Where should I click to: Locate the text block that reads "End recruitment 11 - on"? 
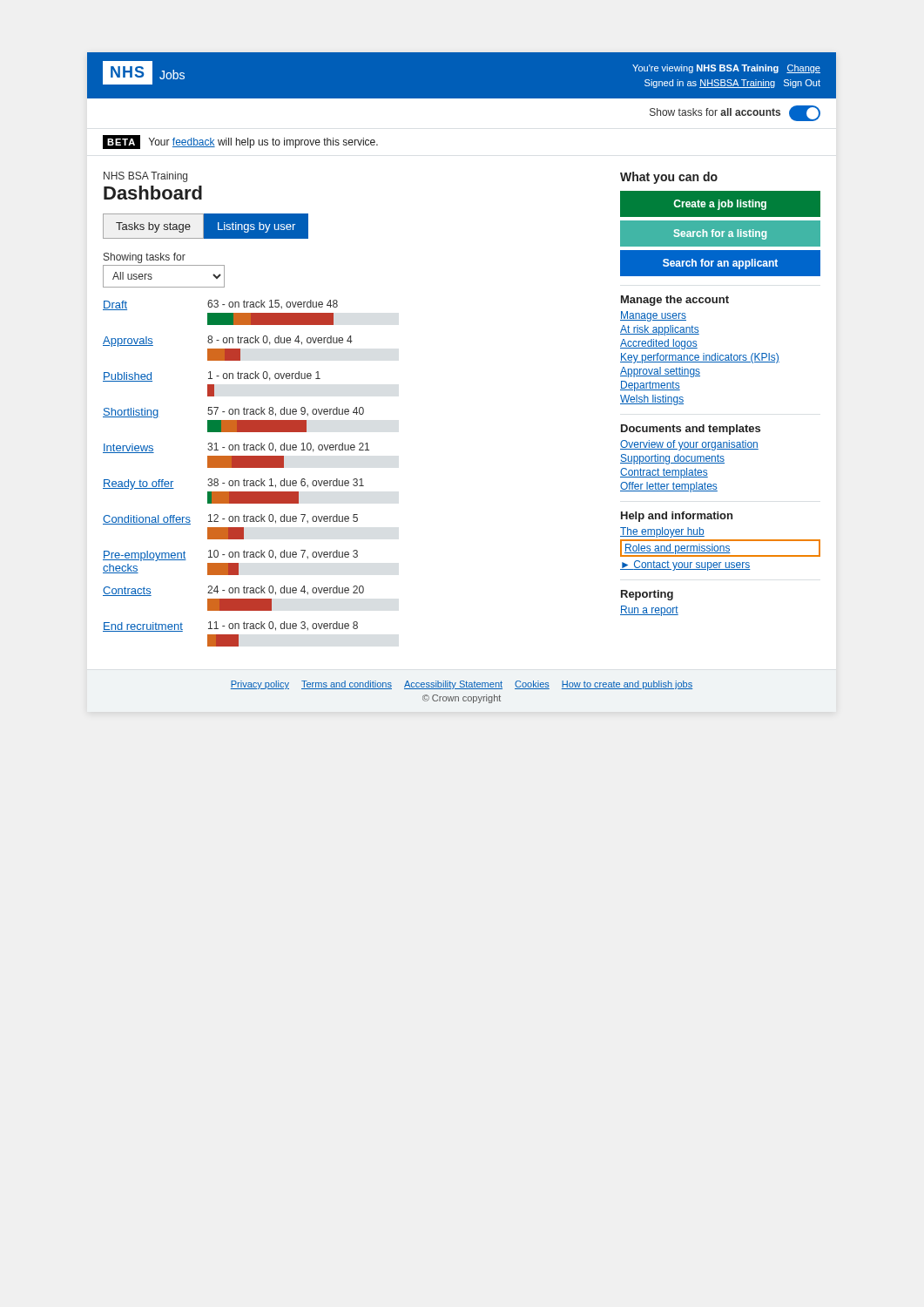pos(354,633)
